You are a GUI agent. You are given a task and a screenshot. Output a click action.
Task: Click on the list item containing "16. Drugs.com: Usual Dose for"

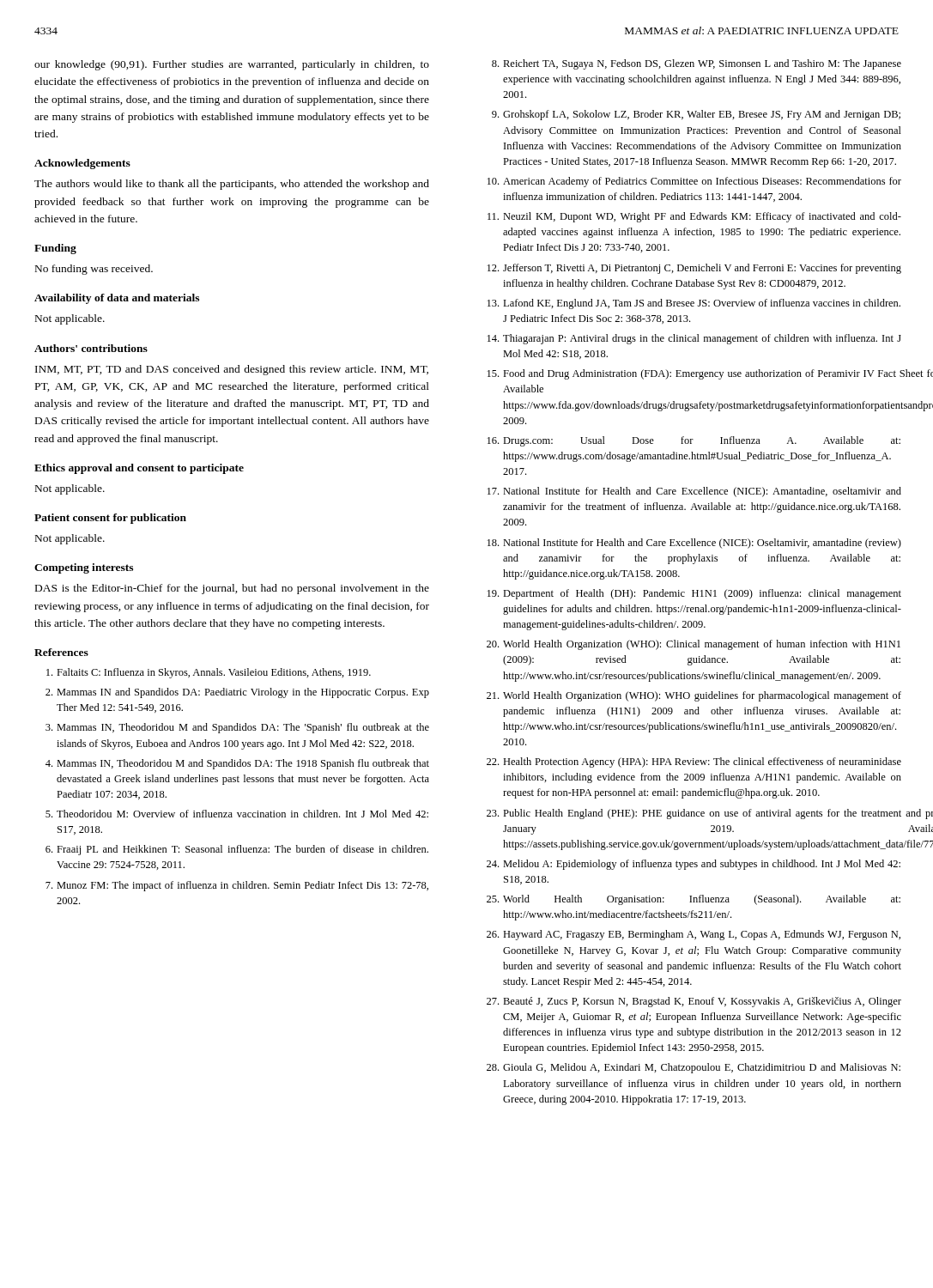pyautogui.click(x=691, y=456)
